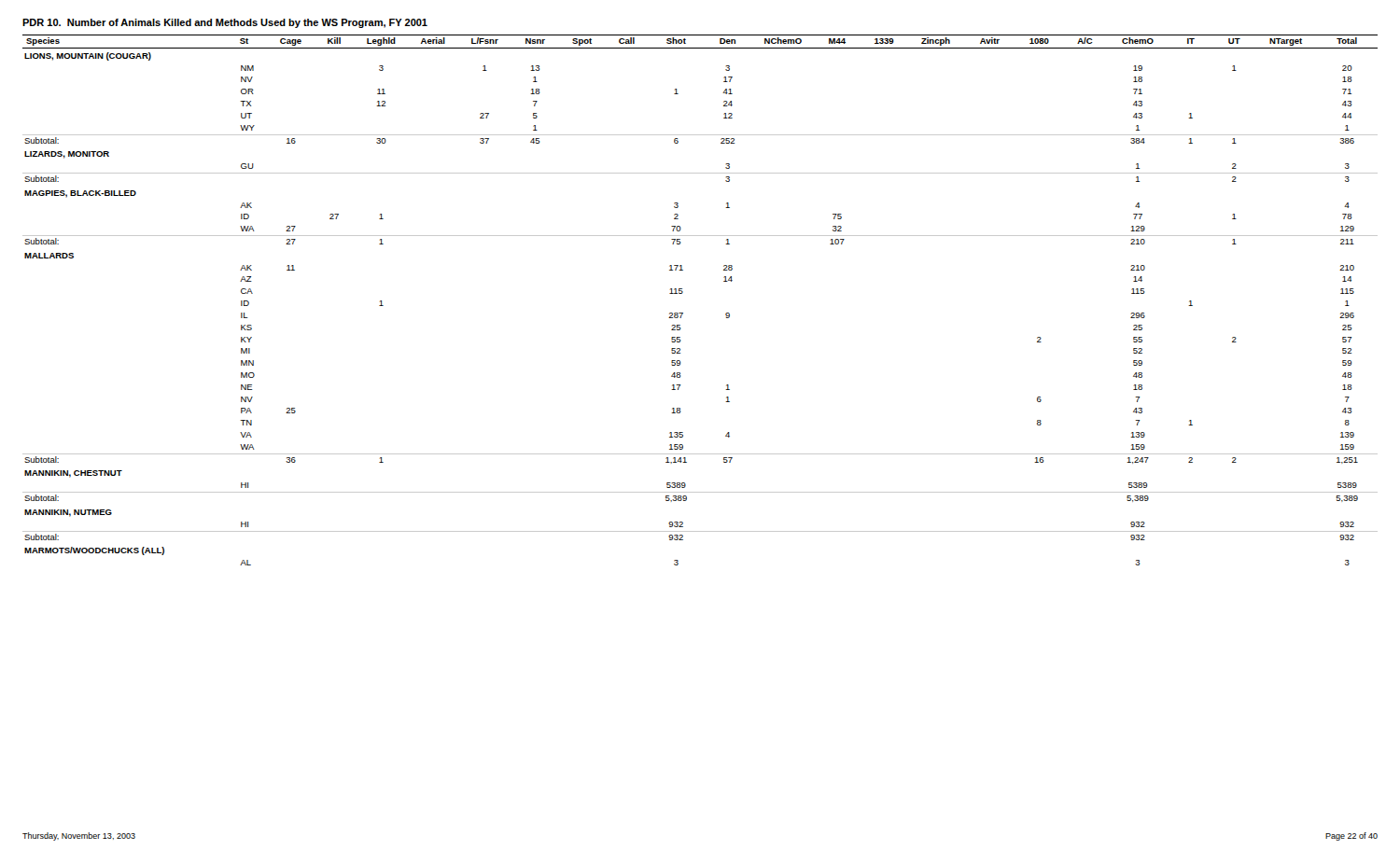The image size is (1400, 850).
Task: Locate the title that reads "PDR 10. Number"
Action: pyautogui.click(x=225, y=22)
